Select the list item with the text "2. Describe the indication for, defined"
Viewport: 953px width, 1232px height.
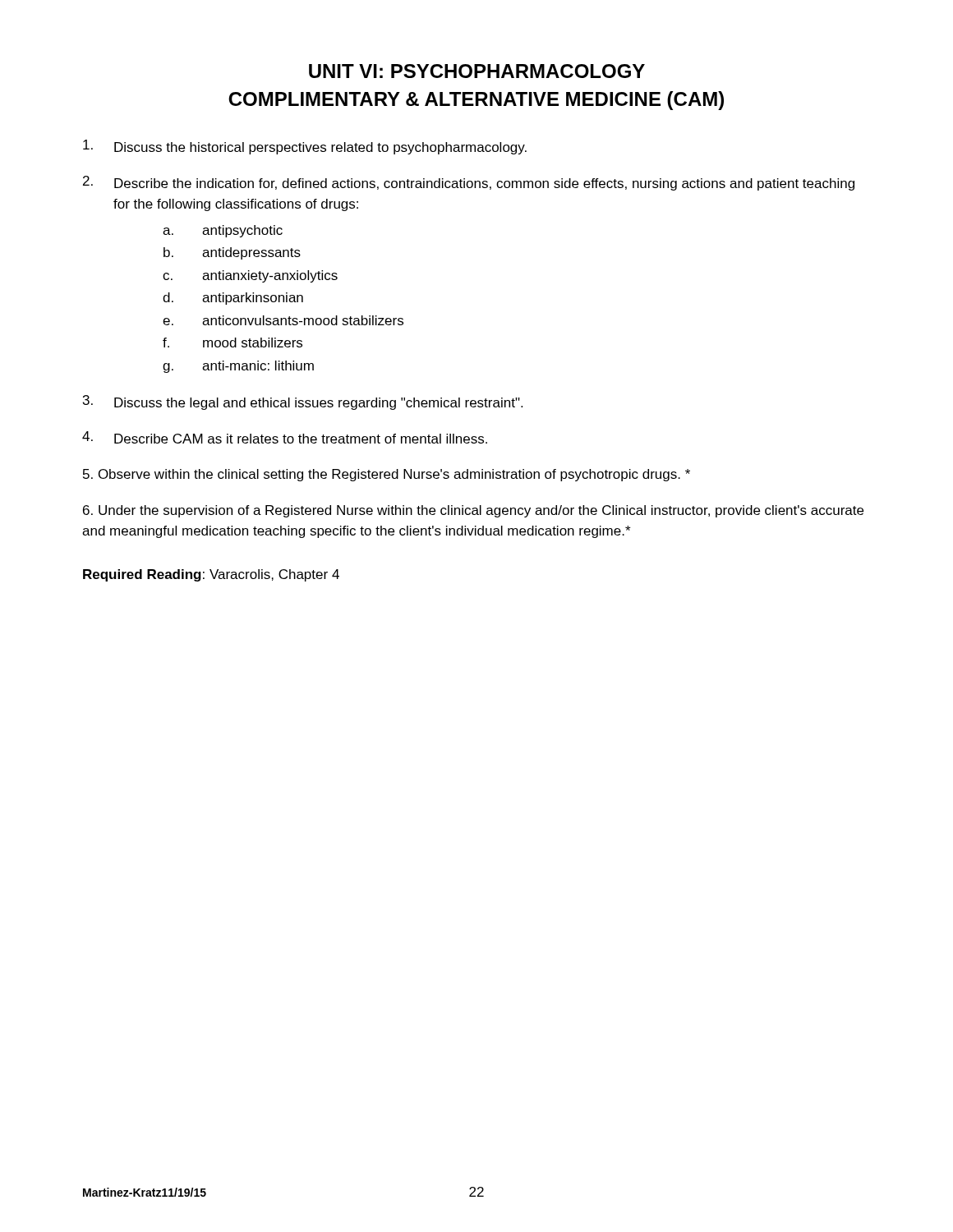tap(469, 183)
